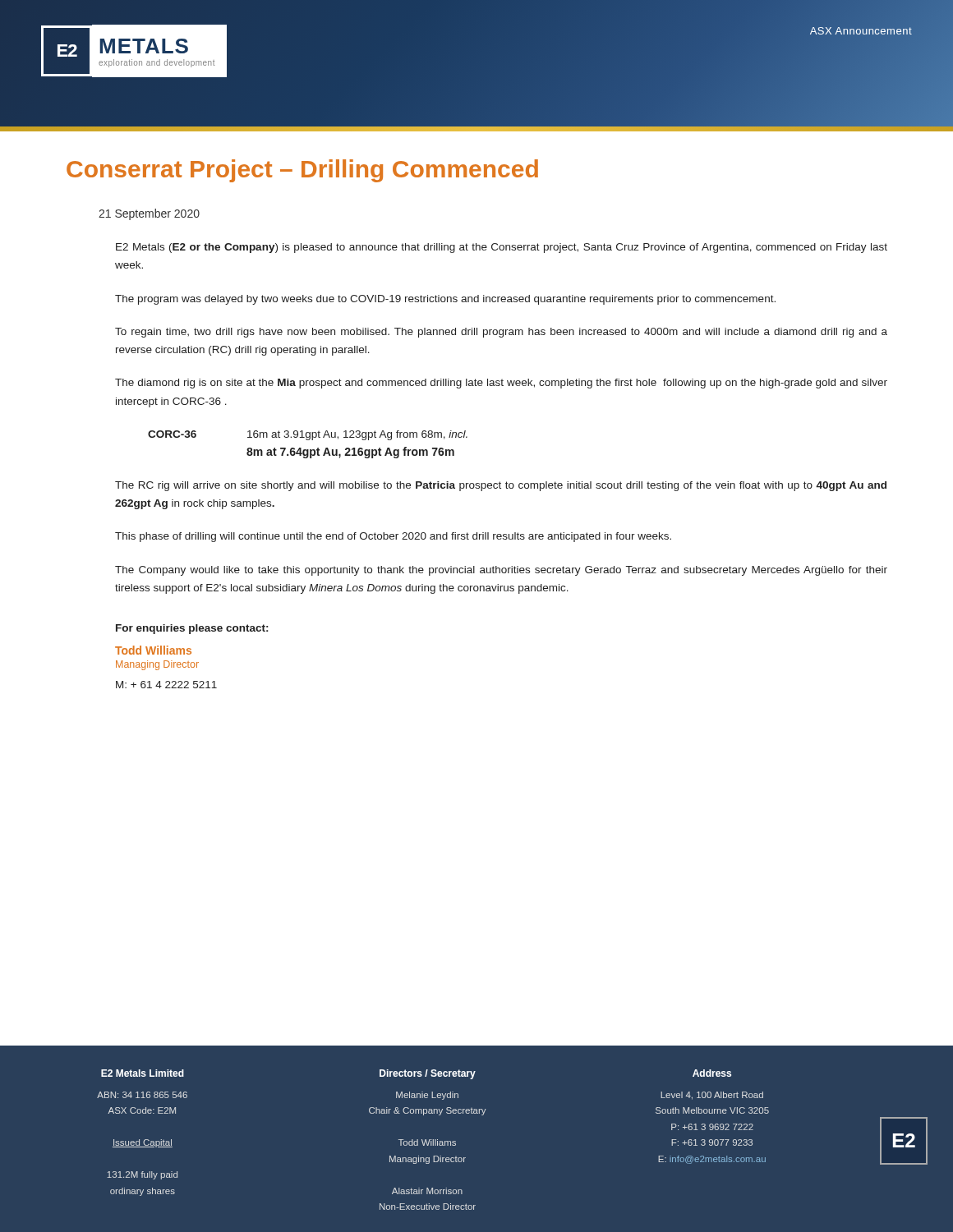
Task: Select the text block starting "21 September 2020"
Action: coord(149,214)
